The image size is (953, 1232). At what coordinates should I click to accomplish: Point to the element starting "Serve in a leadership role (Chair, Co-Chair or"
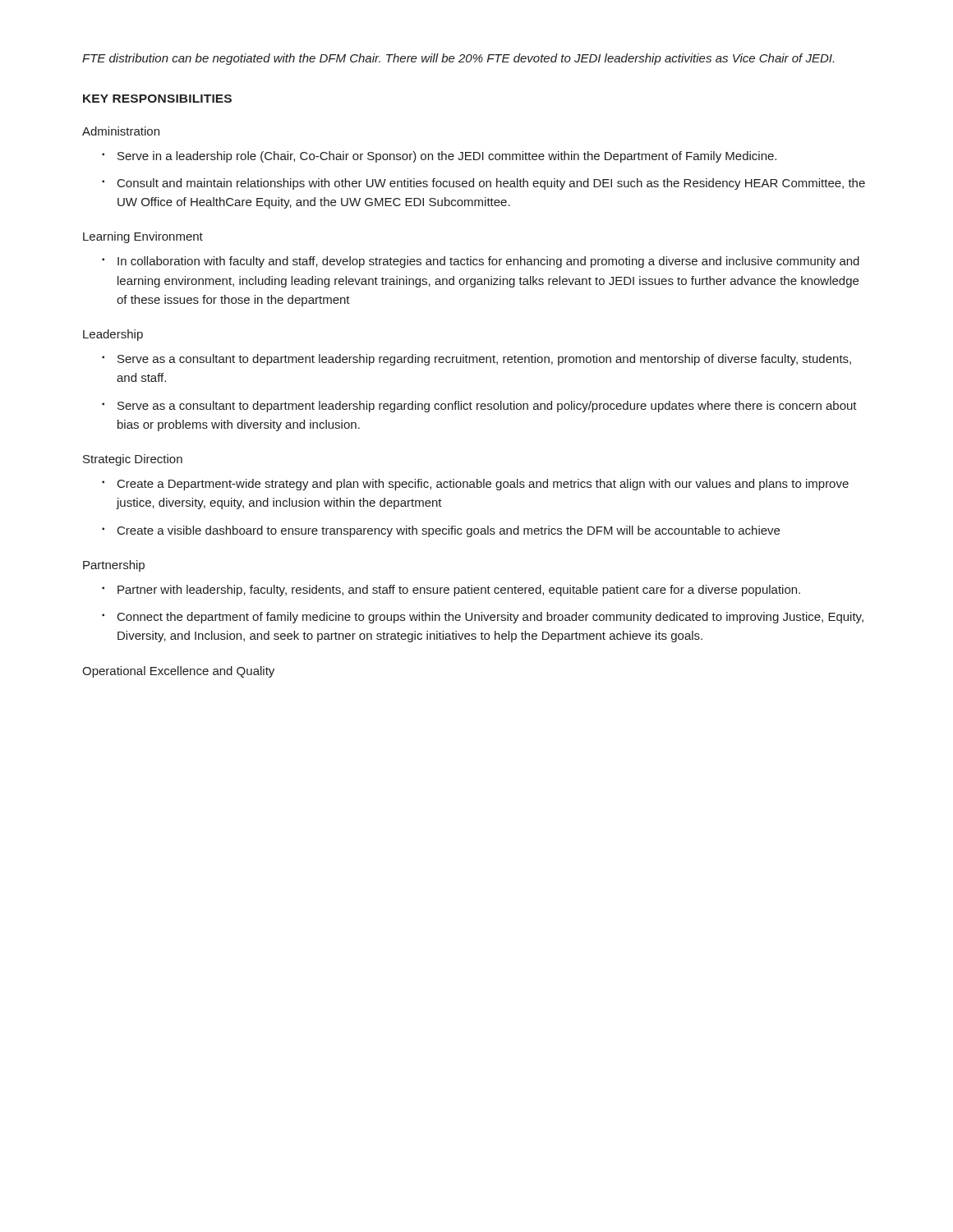[x=447, y=155]
